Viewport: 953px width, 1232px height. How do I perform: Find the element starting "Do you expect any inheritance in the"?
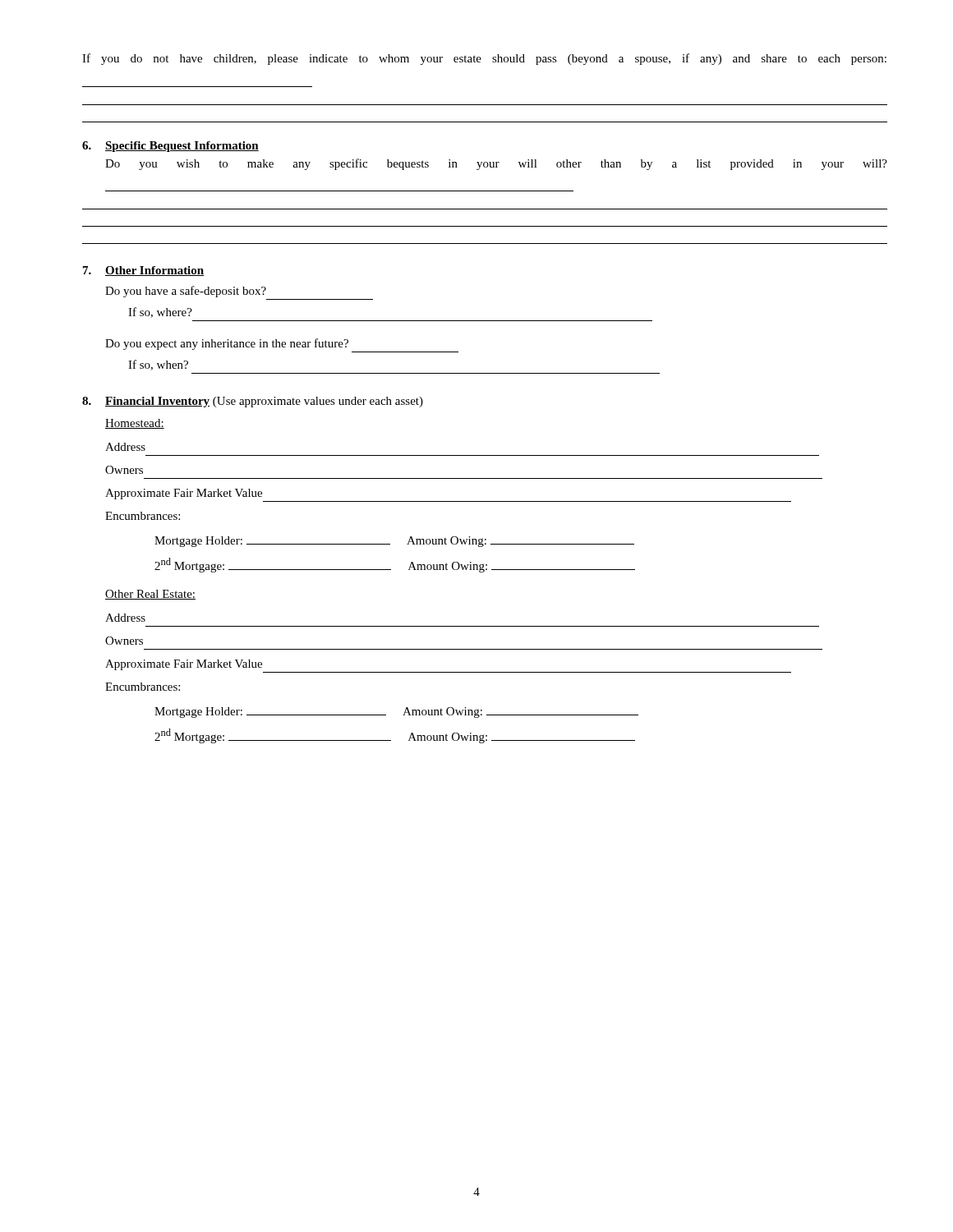click(282, 345)
